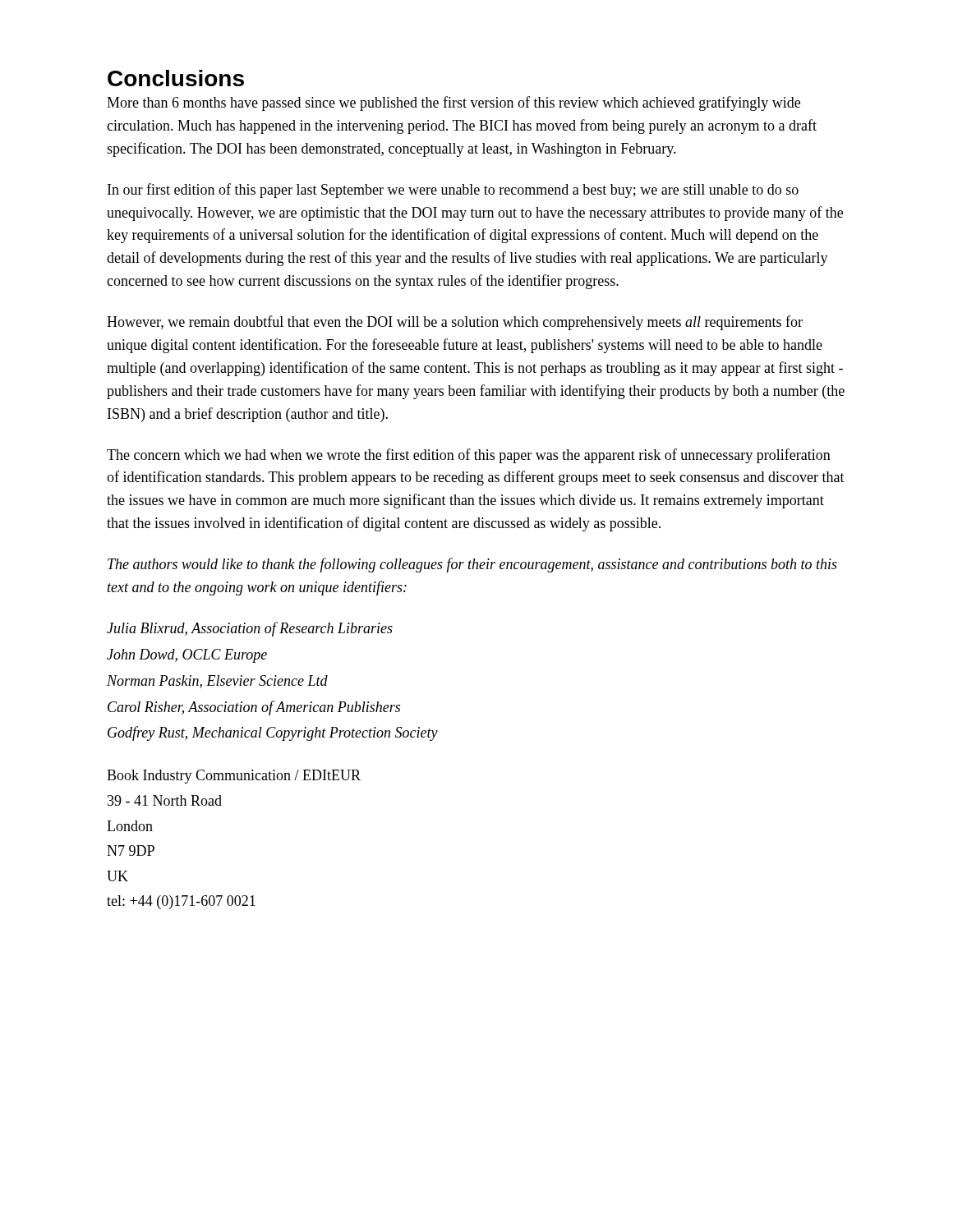This screenshot has width=953, height=1232.
Task: Find the block on this page that starts "Book Industry Communication / EDItEUR 39"
Action: [x=234, y=777]
